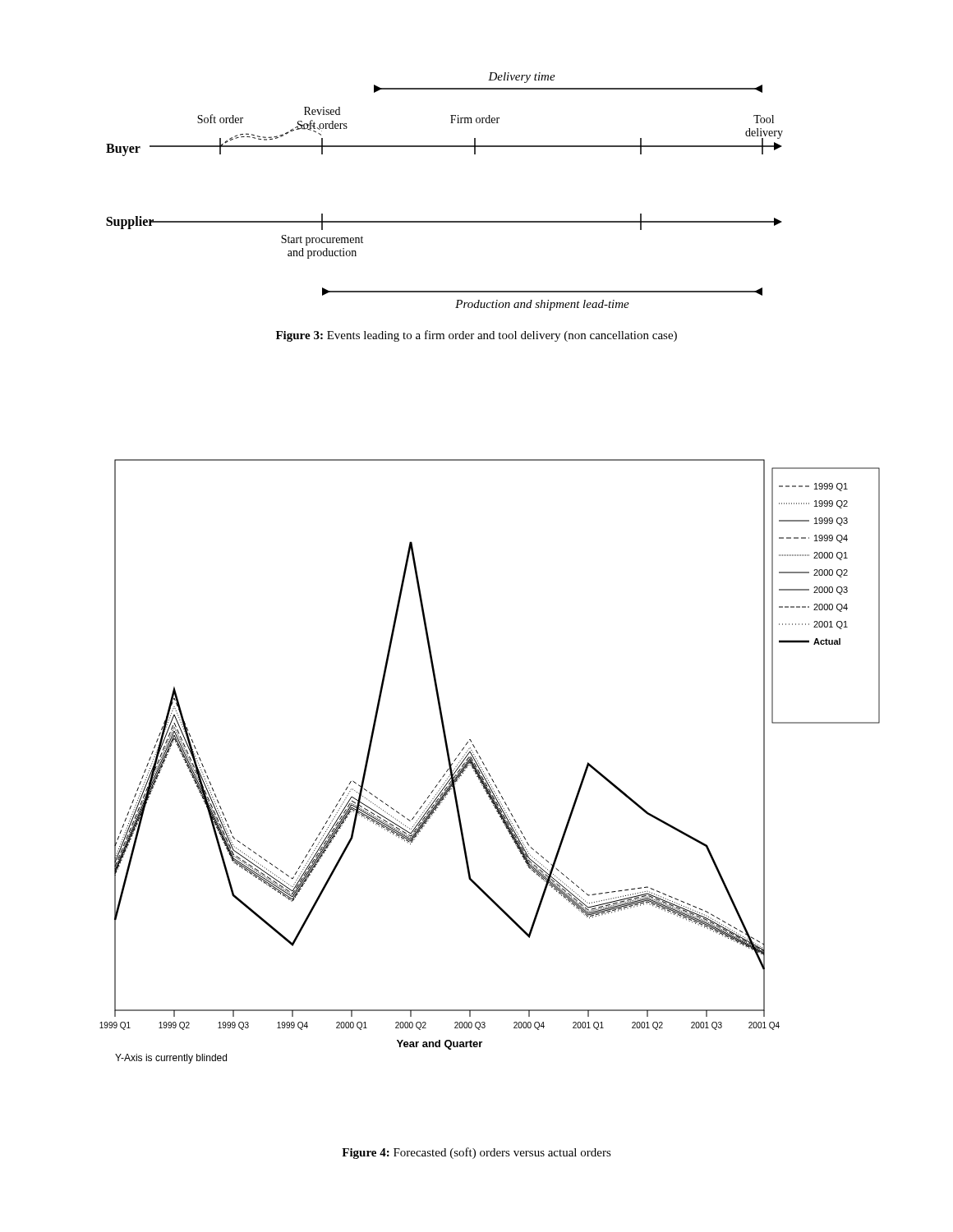Select the caption with the text "Figure 4: Forecasted (soft)"
The width and height of the screenshot is (953, 1232).
[476, 1152]
